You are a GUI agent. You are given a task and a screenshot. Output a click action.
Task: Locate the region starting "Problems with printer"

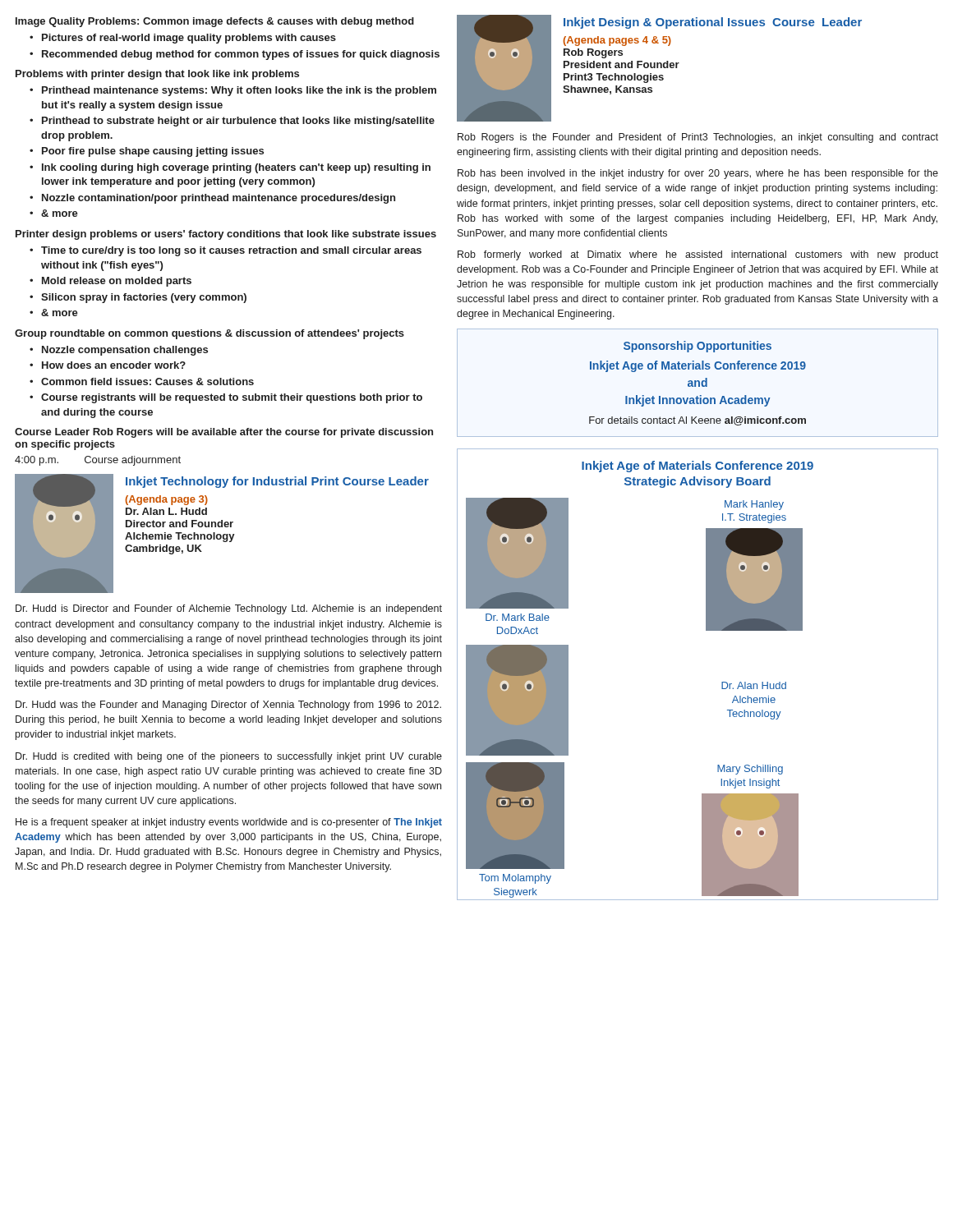click(228, 74)
